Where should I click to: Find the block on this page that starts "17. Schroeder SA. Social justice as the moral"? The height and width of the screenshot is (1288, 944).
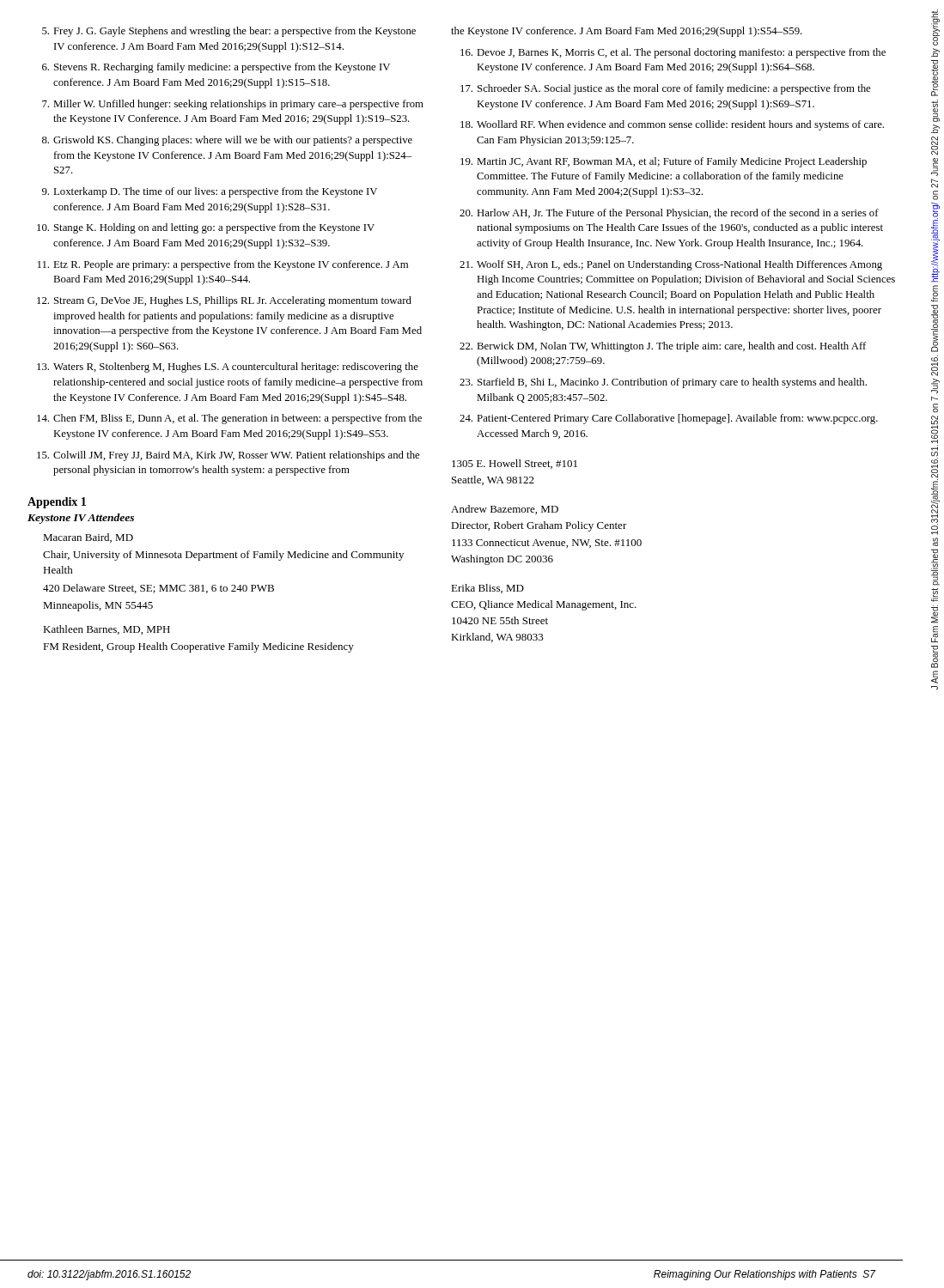click(673, 97)
